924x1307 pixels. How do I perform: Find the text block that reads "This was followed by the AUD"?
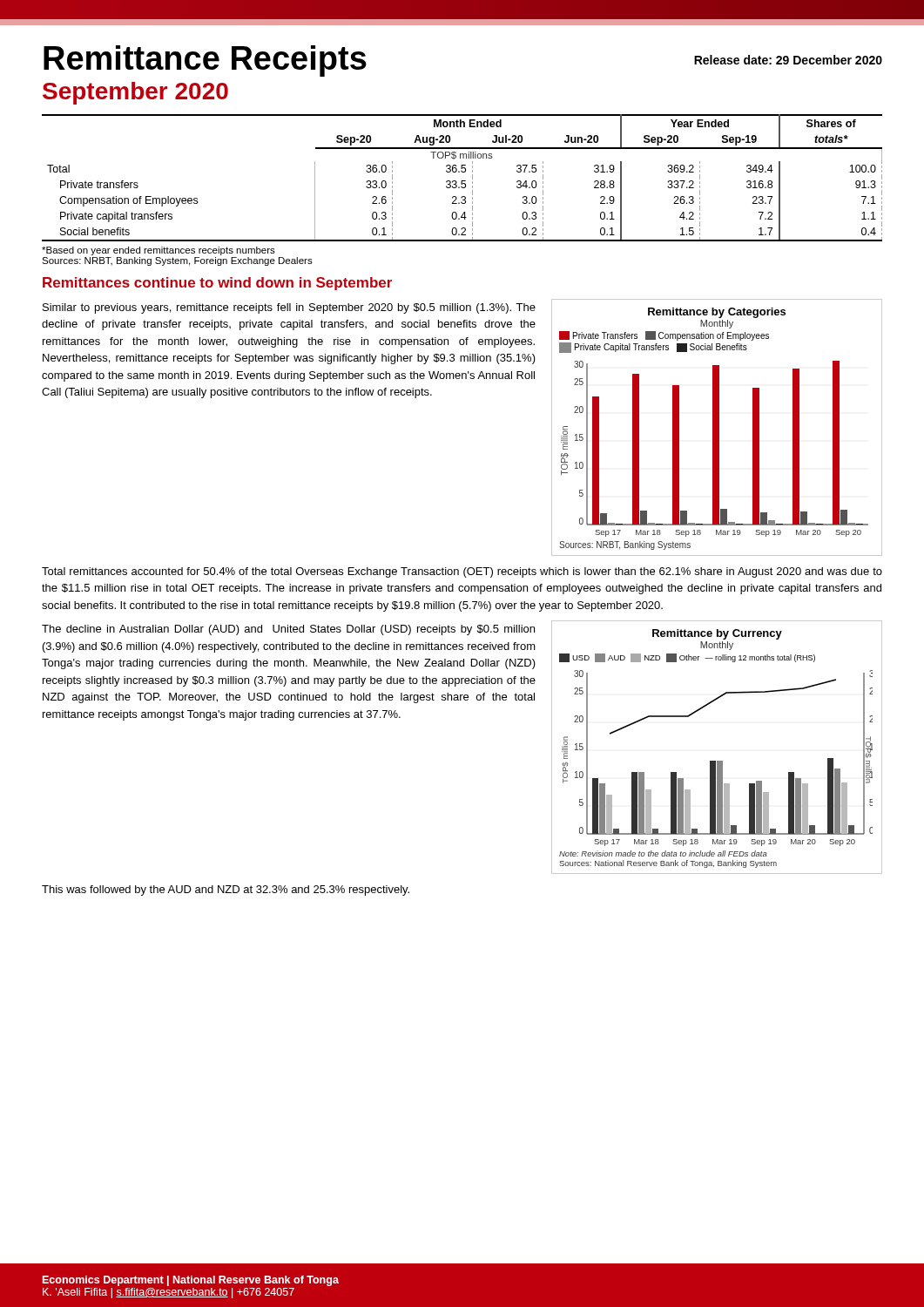pyautogui.click(x=226, y=889)
